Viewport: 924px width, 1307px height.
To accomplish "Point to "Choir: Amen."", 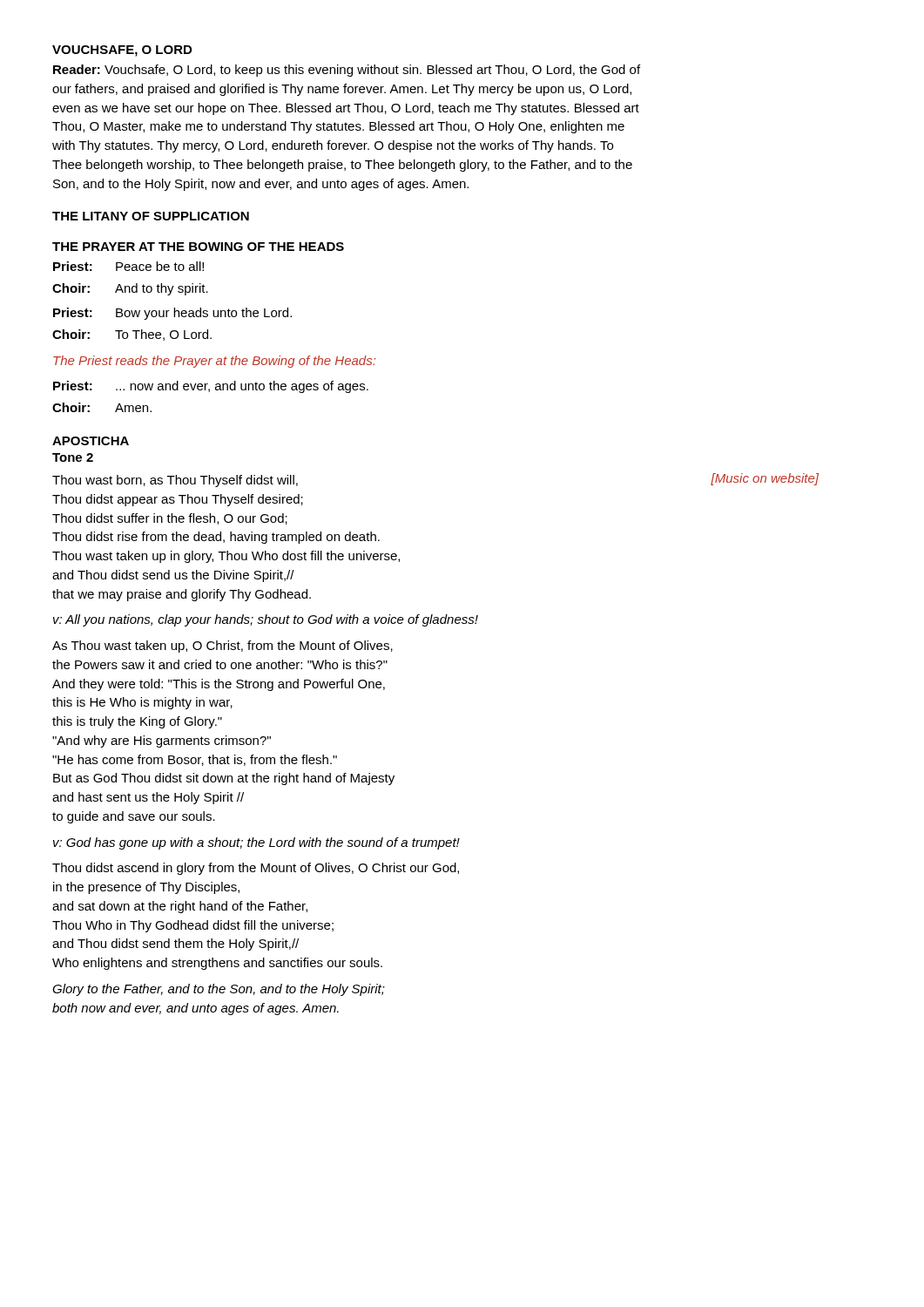I will pos(74,406).
